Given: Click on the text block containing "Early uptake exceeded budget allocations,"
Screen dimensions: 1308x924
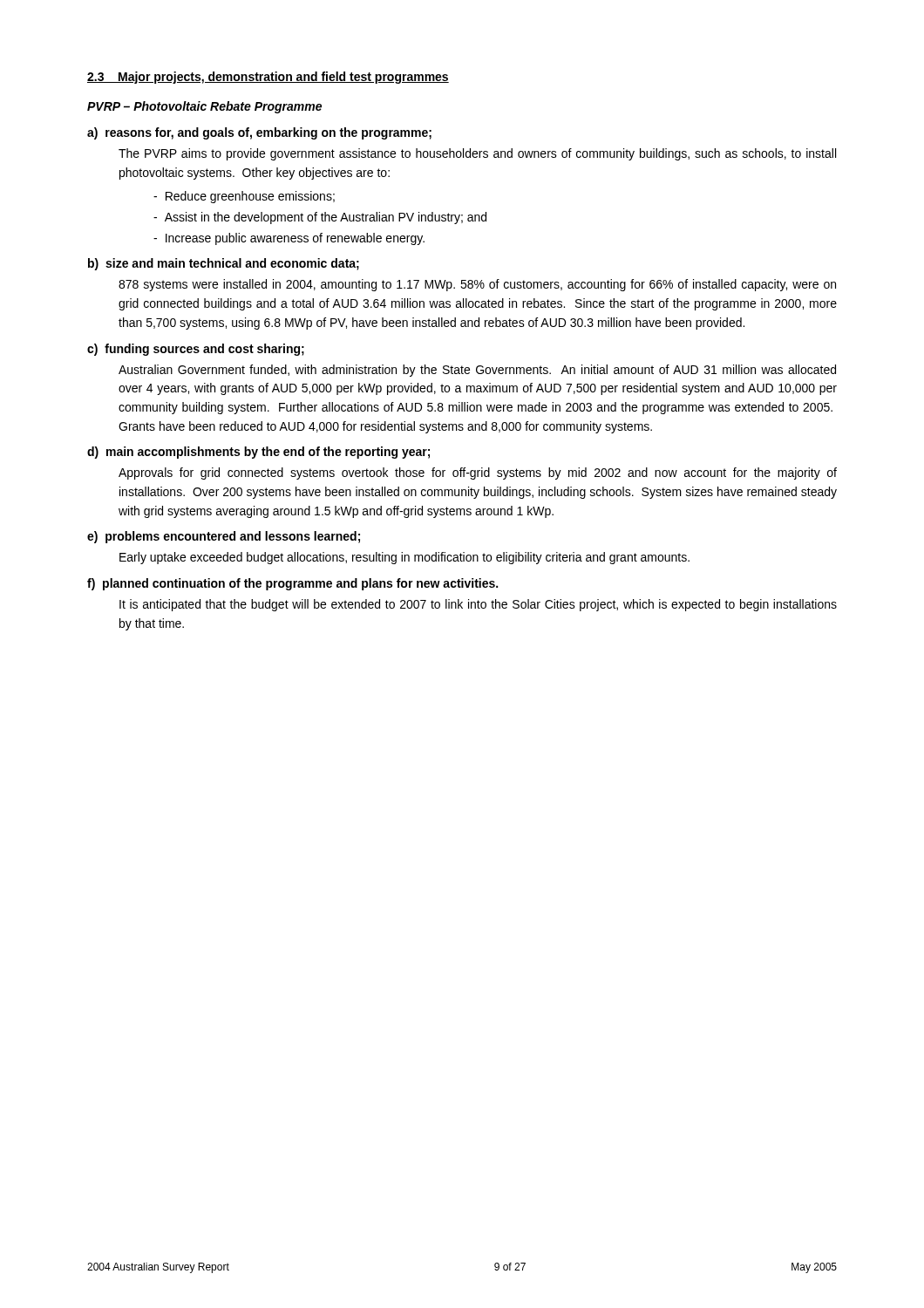Looking at the screenshot, I should [x=404, y=557].
